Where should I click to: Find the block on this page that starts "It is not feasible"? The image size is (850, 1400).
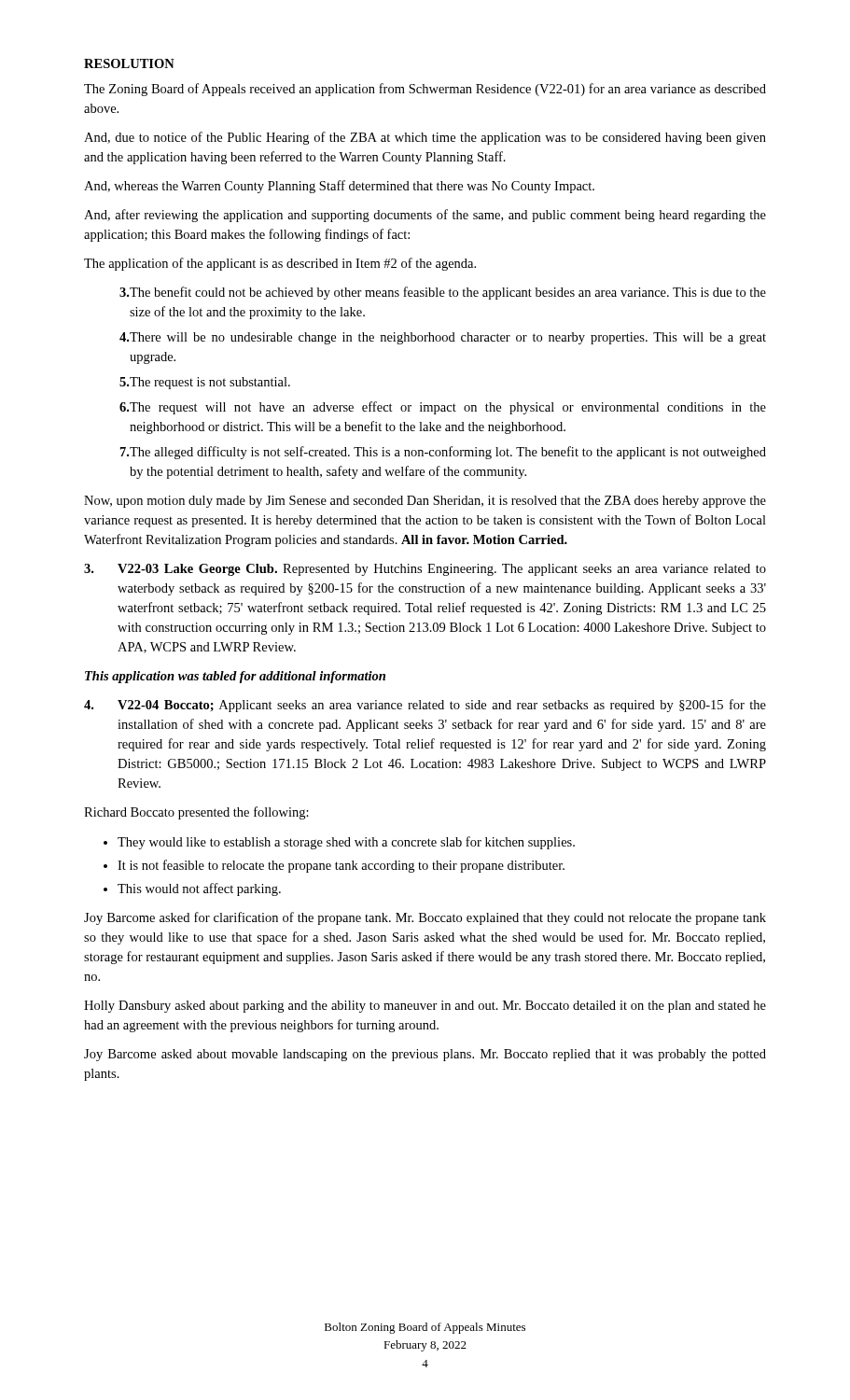[x=341, y=865]
